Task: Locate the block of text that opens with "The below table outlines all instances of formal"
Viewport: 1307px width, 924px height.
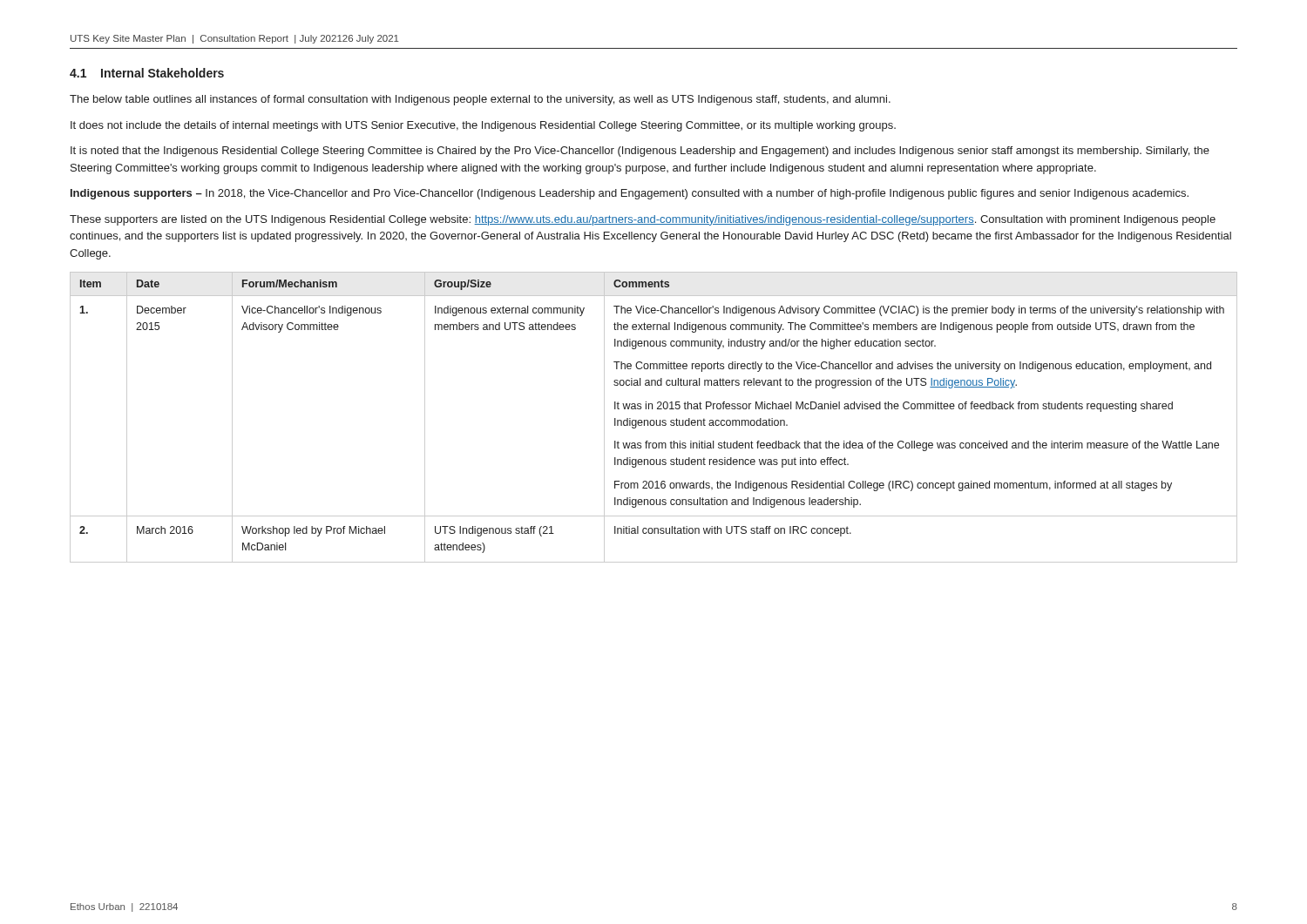Action: click(480, 99)
